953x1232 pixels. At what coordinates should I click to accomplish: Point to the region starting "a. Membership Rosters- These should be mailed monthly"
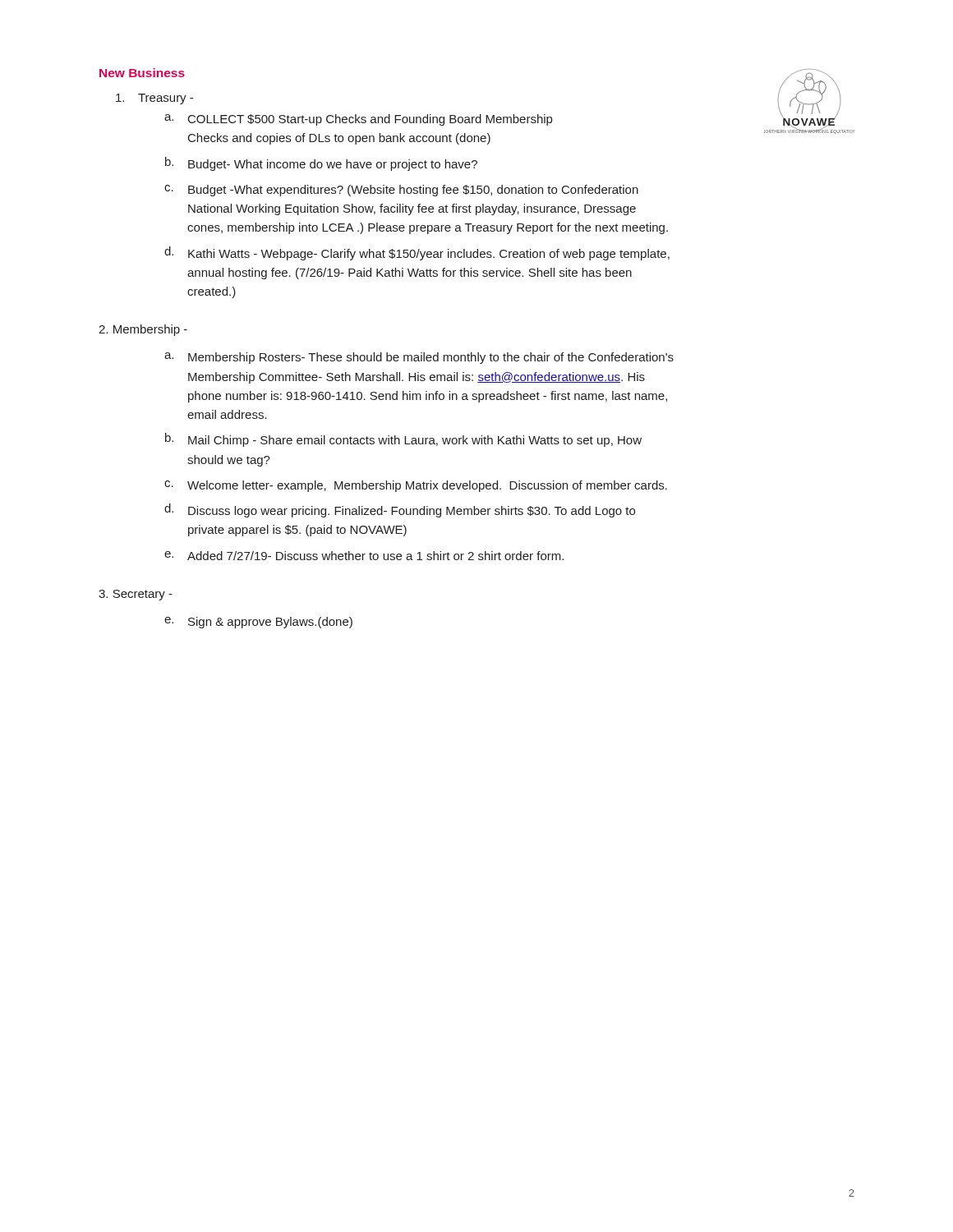click(x=419, y=386)
